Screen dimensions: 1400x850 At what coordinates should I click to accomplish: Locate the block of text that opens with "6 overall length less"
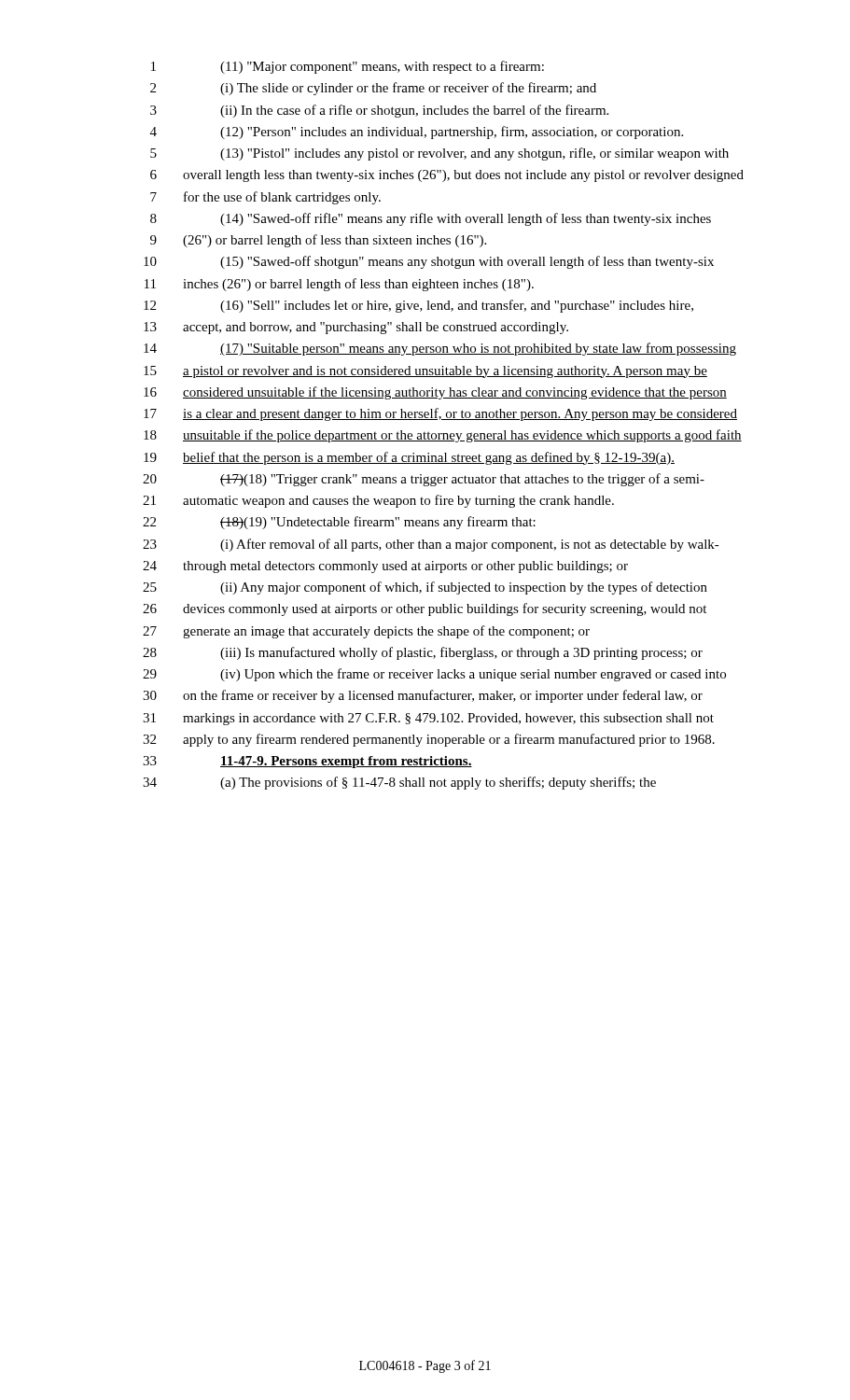click(439, 175)
